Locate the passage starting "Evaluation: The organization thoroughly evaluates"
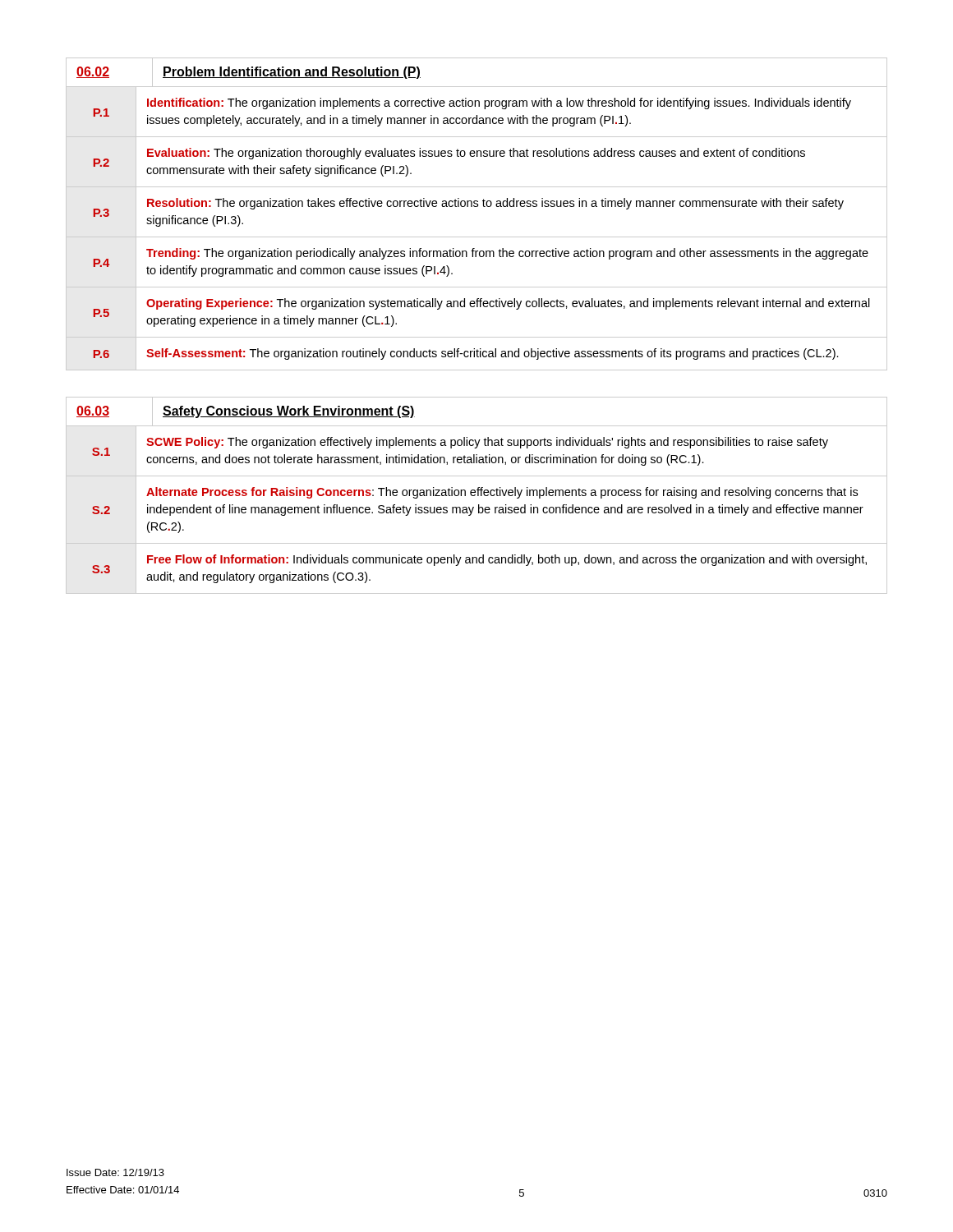953x1232 pixels. (476, 161)
